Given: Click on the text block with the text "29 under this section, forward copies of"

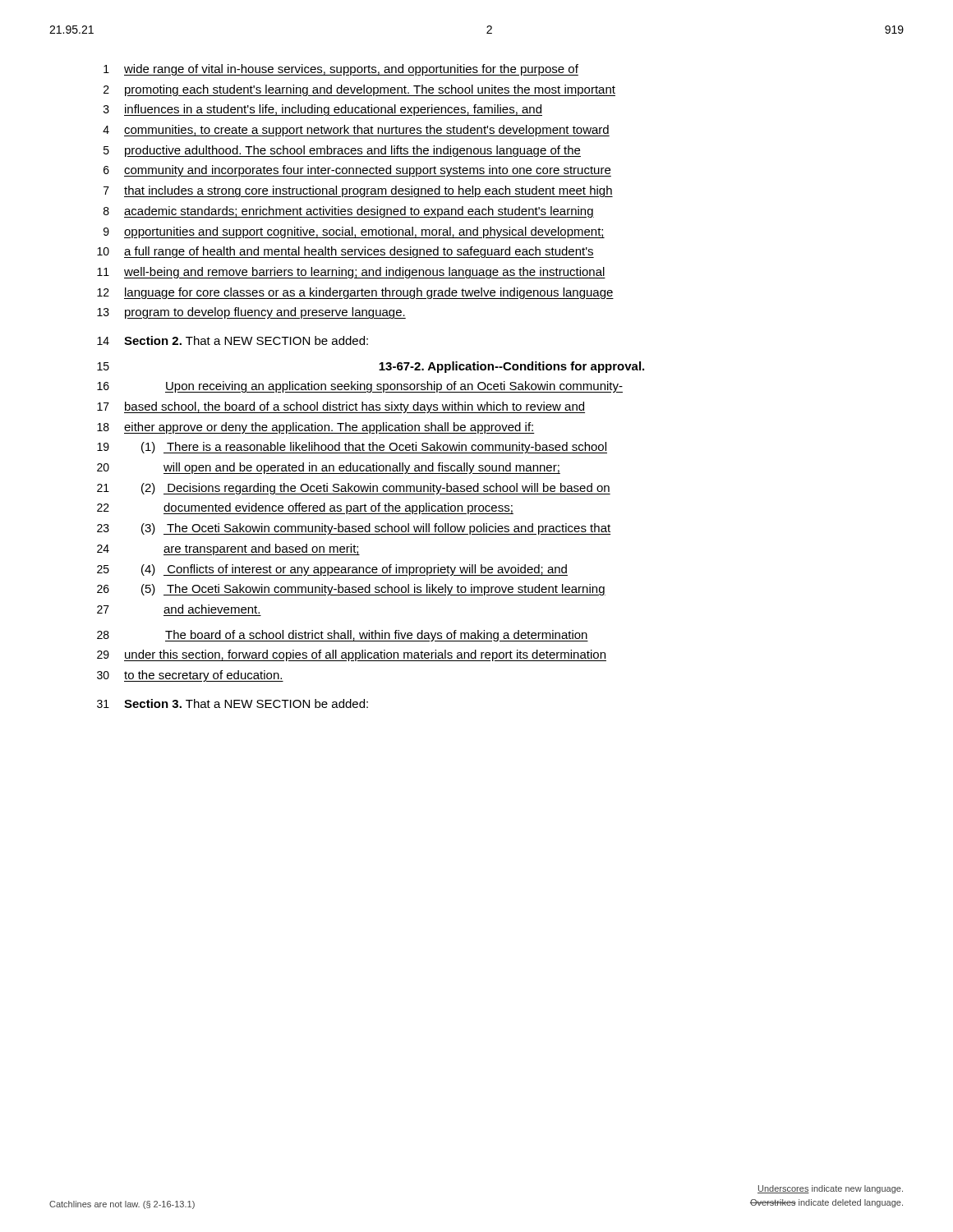Looking at the screenshot, I should 342,655.
